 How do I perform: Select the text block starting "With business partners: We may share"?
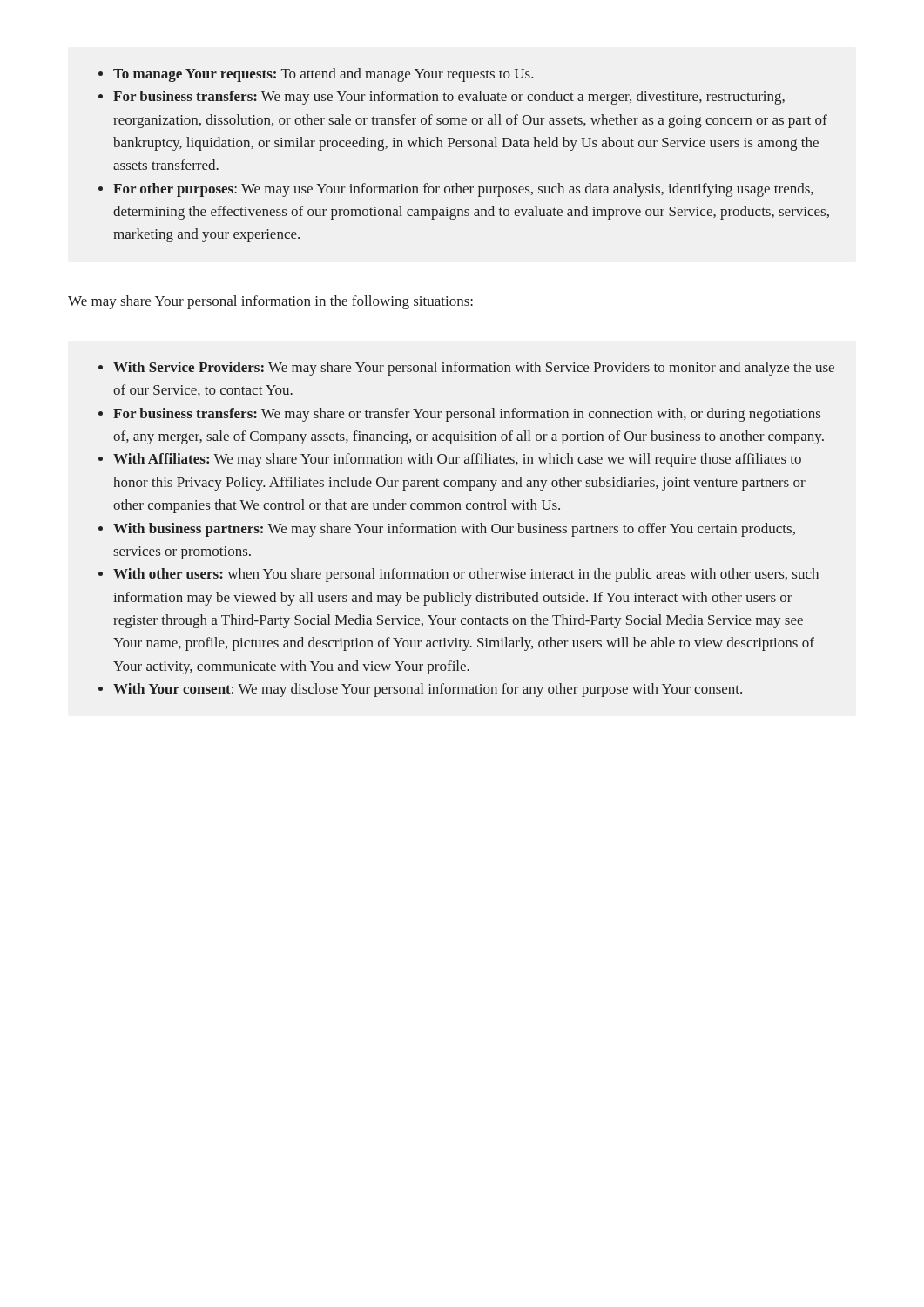point(474,540)
